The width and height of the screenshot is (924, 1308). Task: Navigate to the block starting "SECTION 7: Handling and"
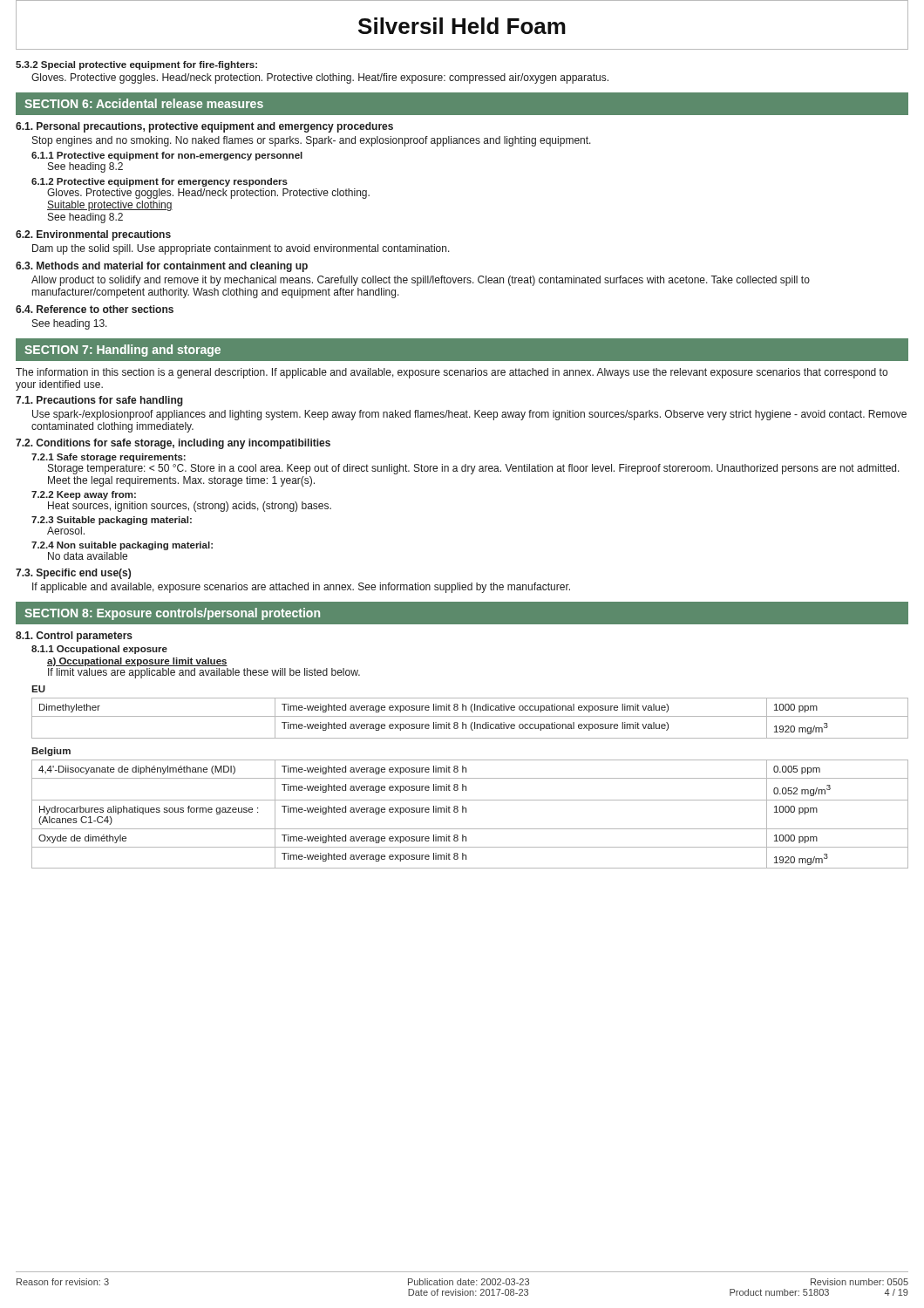pyautogui.click(x=123, y=350)
